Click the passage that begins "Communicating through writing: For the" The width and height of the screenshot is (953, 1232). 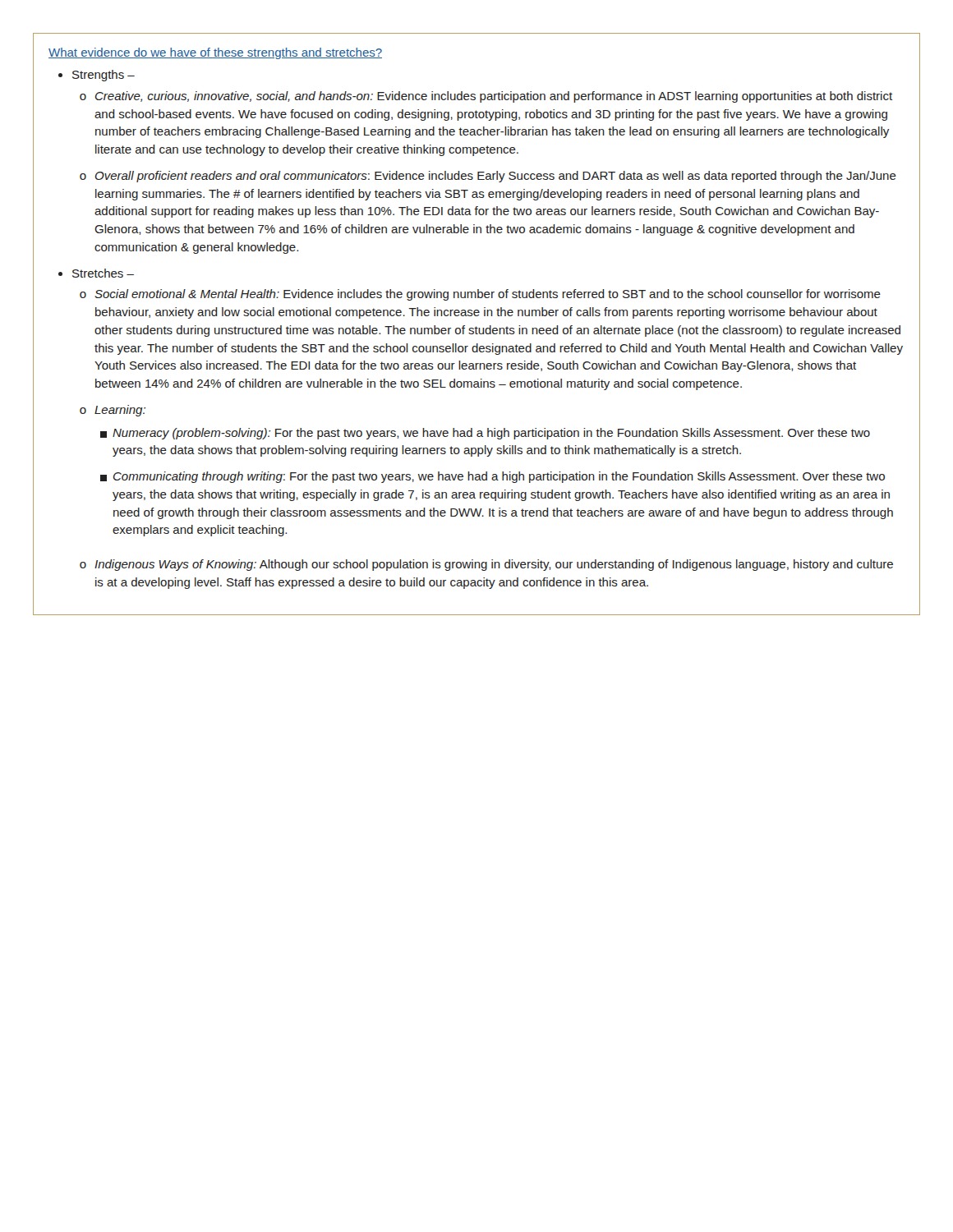tap(503, 503)
